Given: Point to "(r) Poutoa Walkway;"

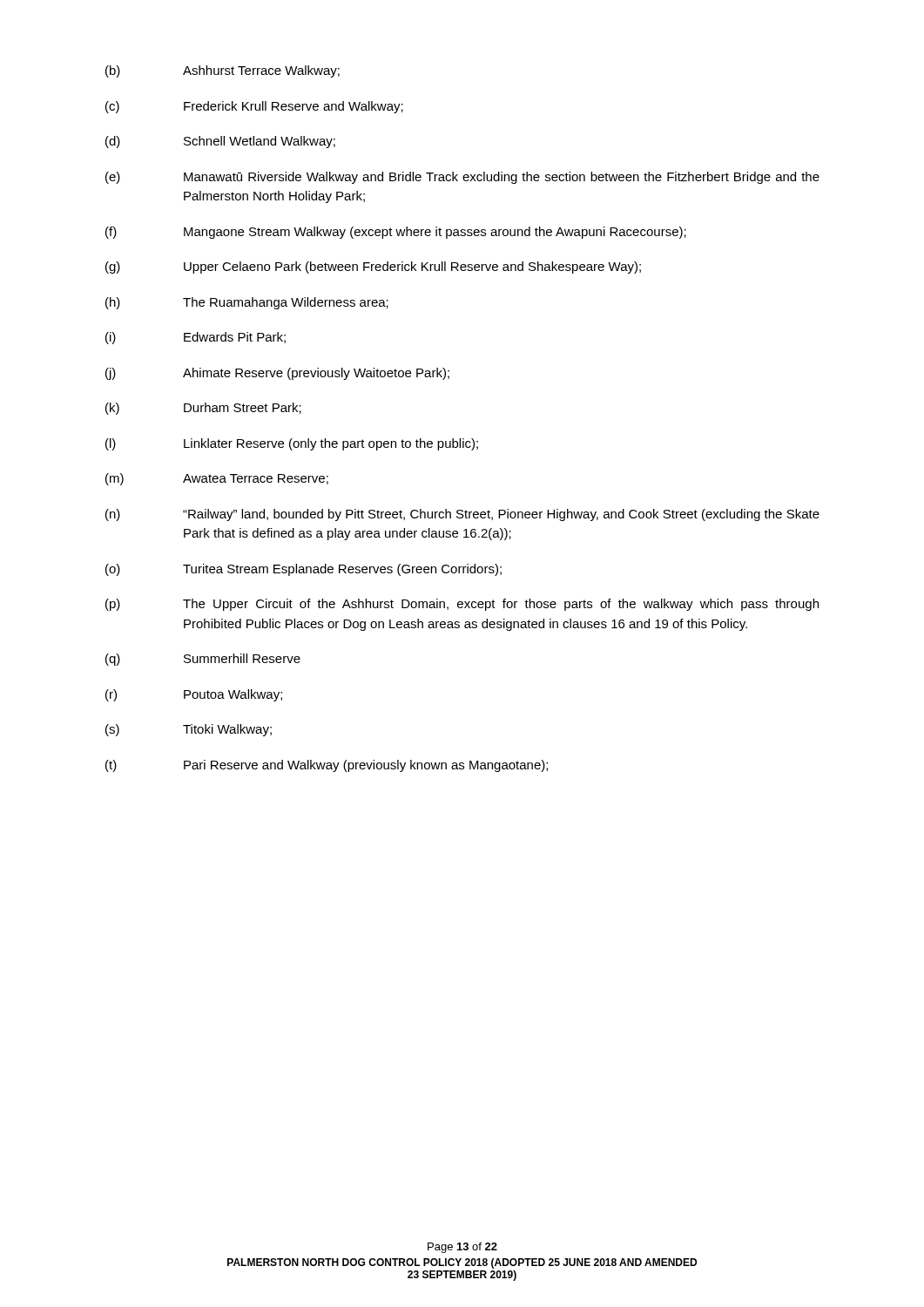Looking at the screenshot, I should pyautogui.click(x=194, y=695).
